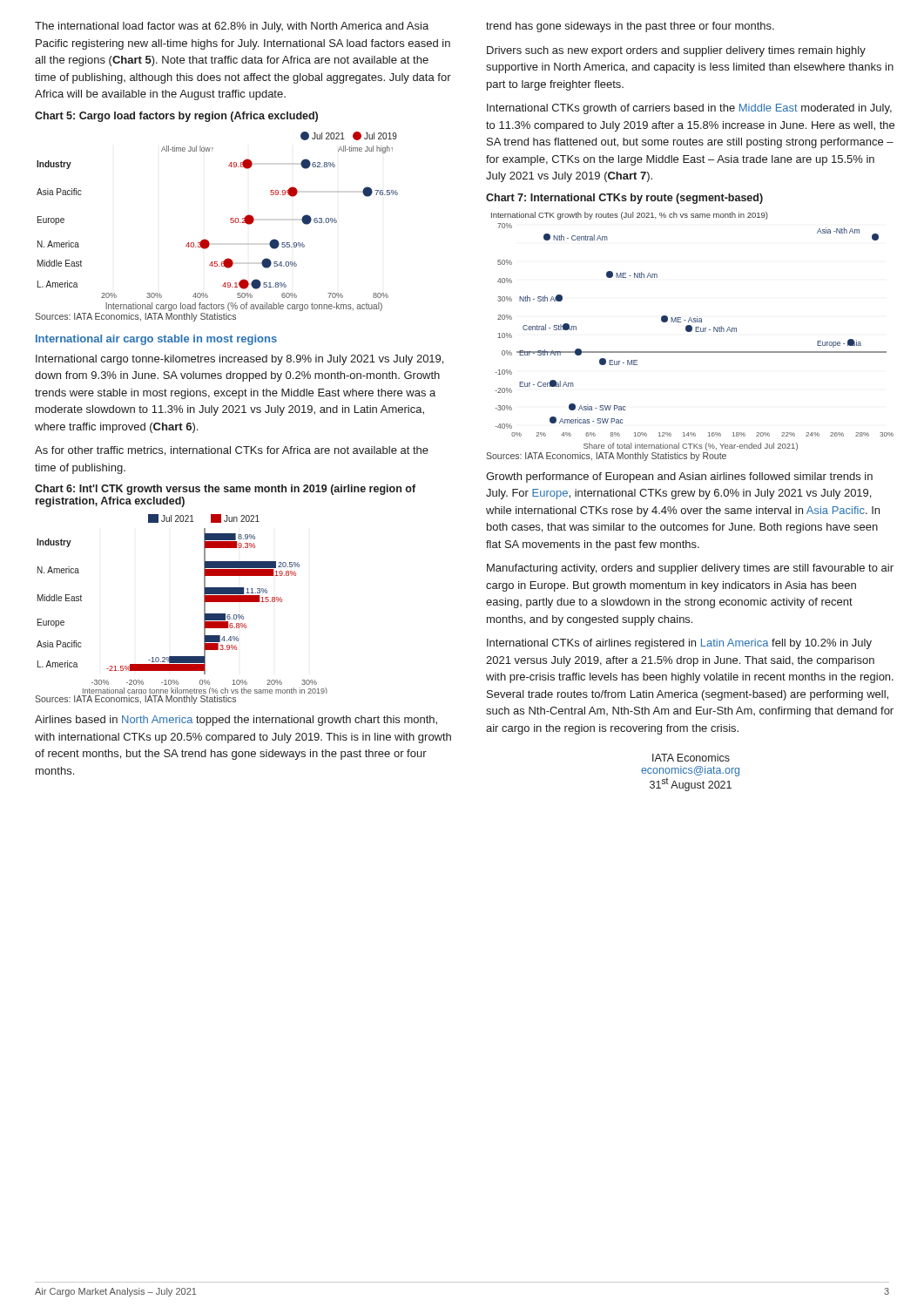Find the text block starting "Chart 7: International CTKs by route"

624,197
